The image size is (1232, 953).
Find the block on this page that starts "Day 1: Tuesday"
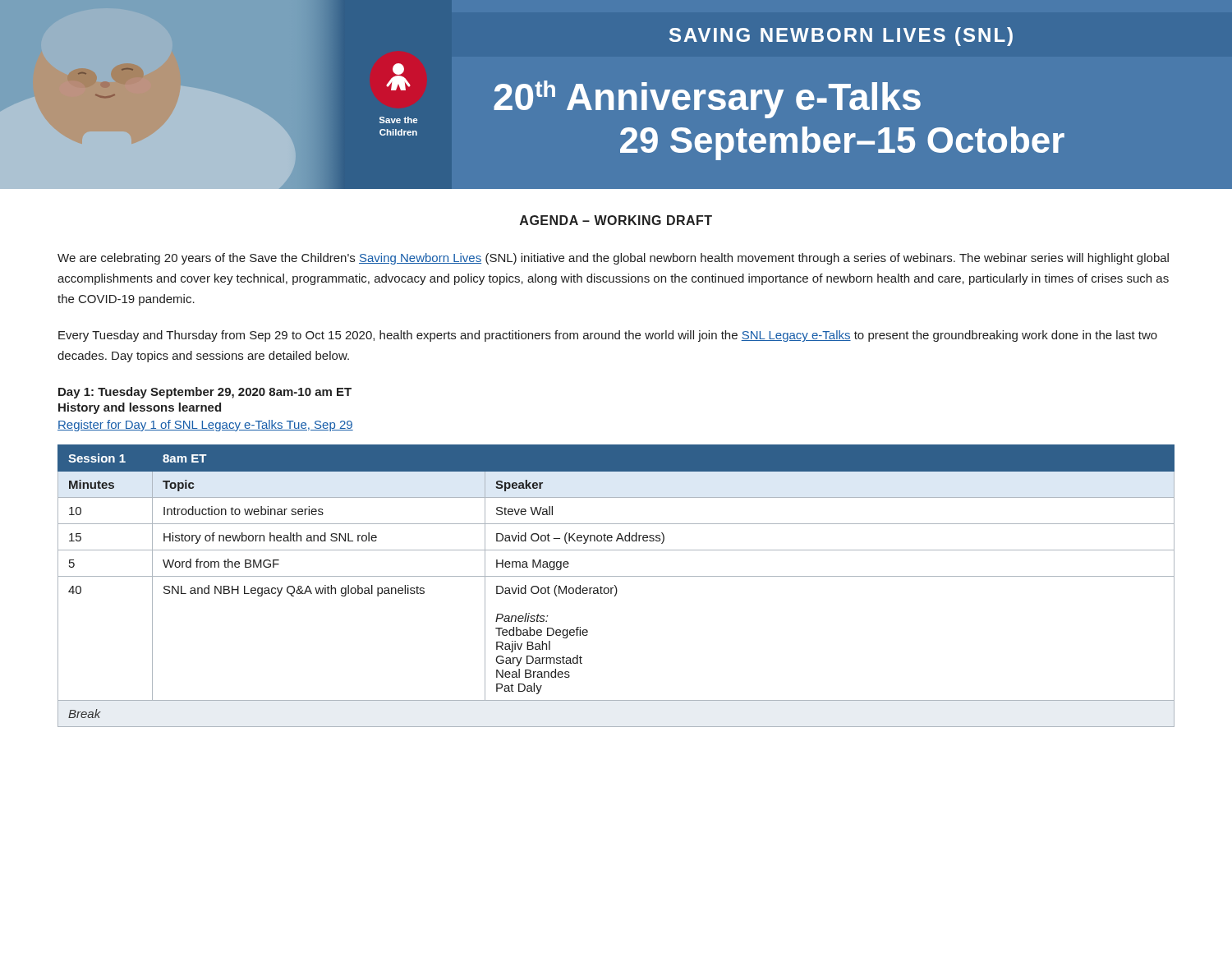[x=205, y=393]
